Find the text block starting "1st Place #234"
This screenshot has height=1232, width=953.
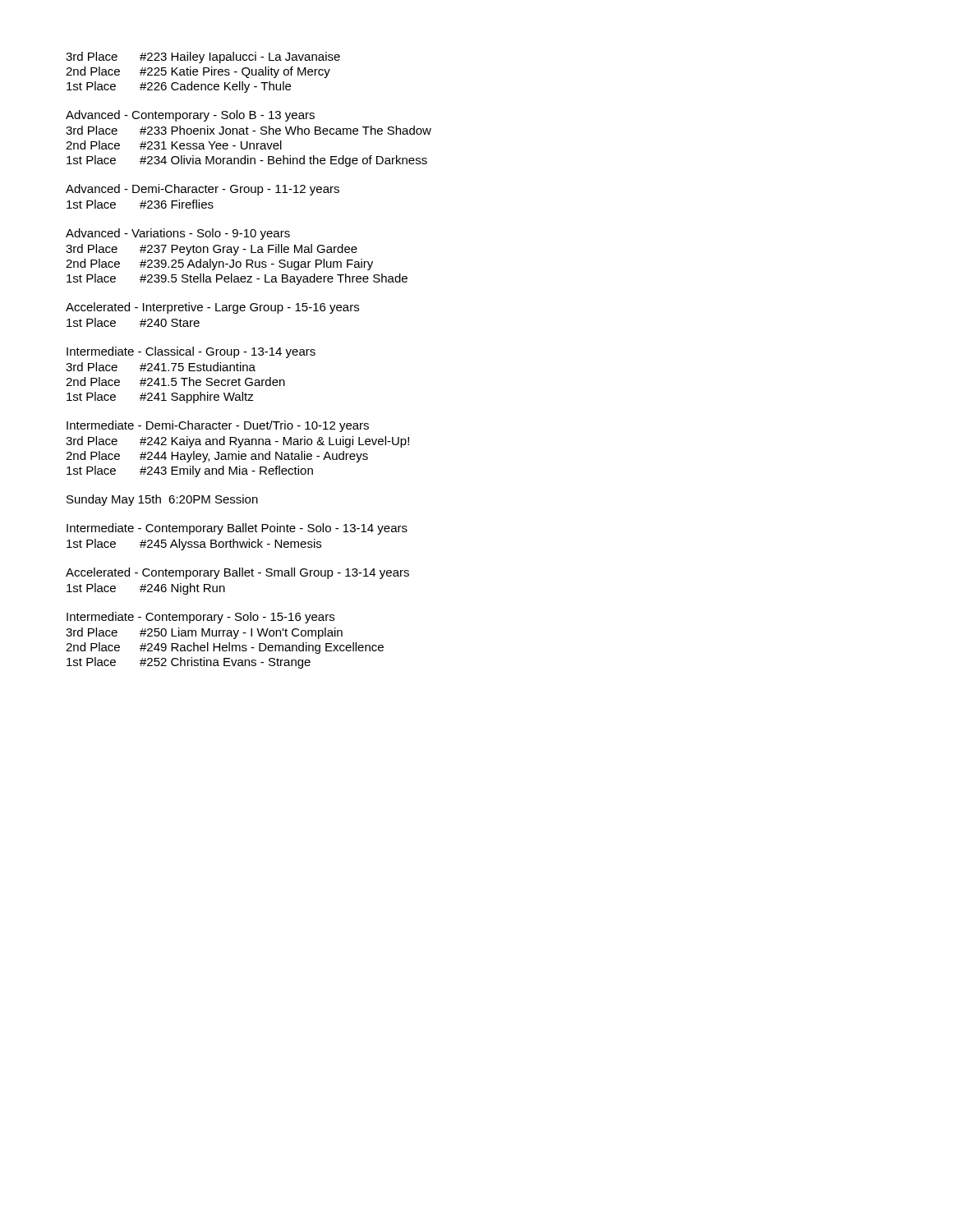click(x=247, y=160)
